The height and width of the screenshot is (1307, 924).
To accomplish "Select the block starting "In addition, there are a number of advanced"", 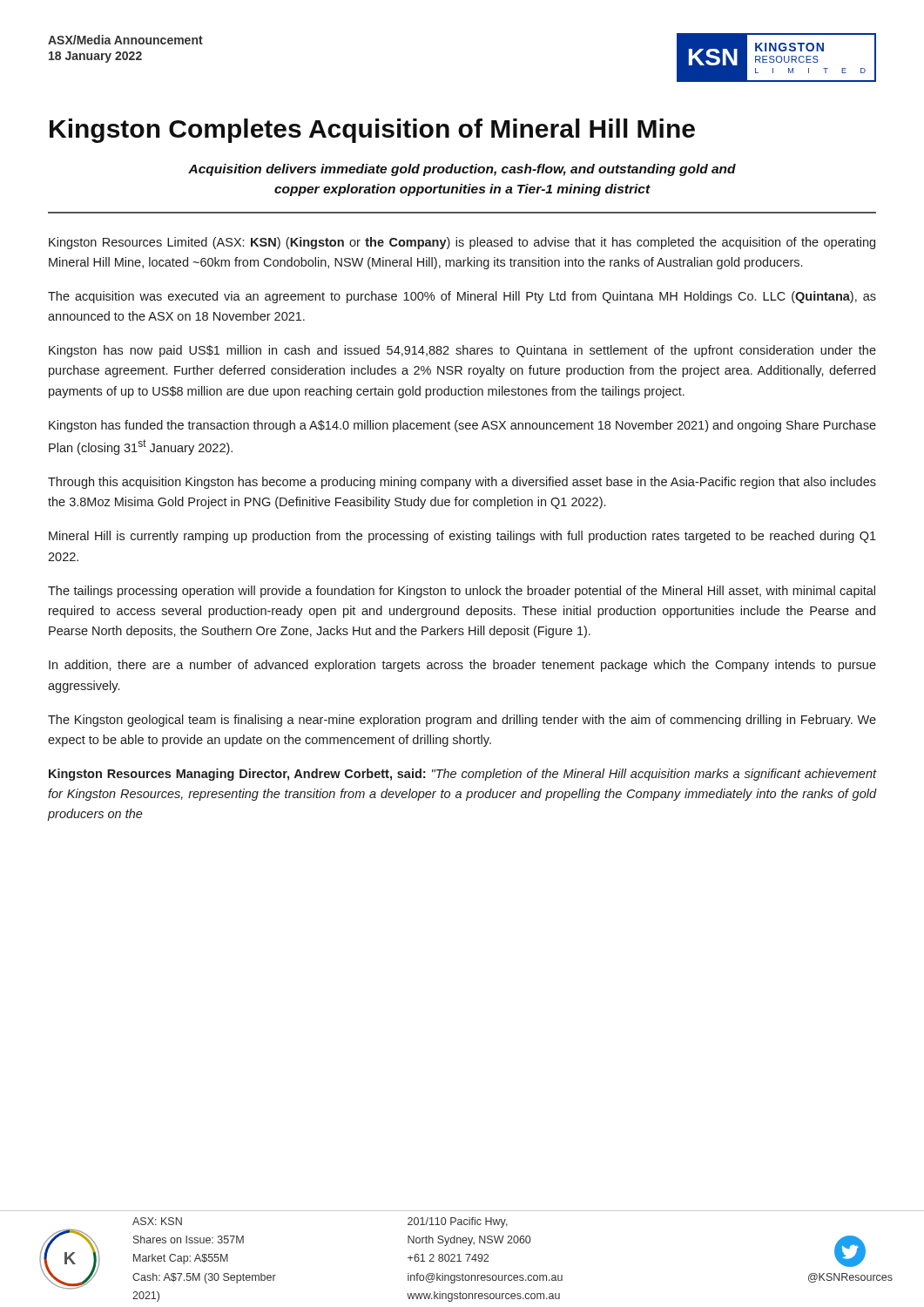I will pos(462,675).
